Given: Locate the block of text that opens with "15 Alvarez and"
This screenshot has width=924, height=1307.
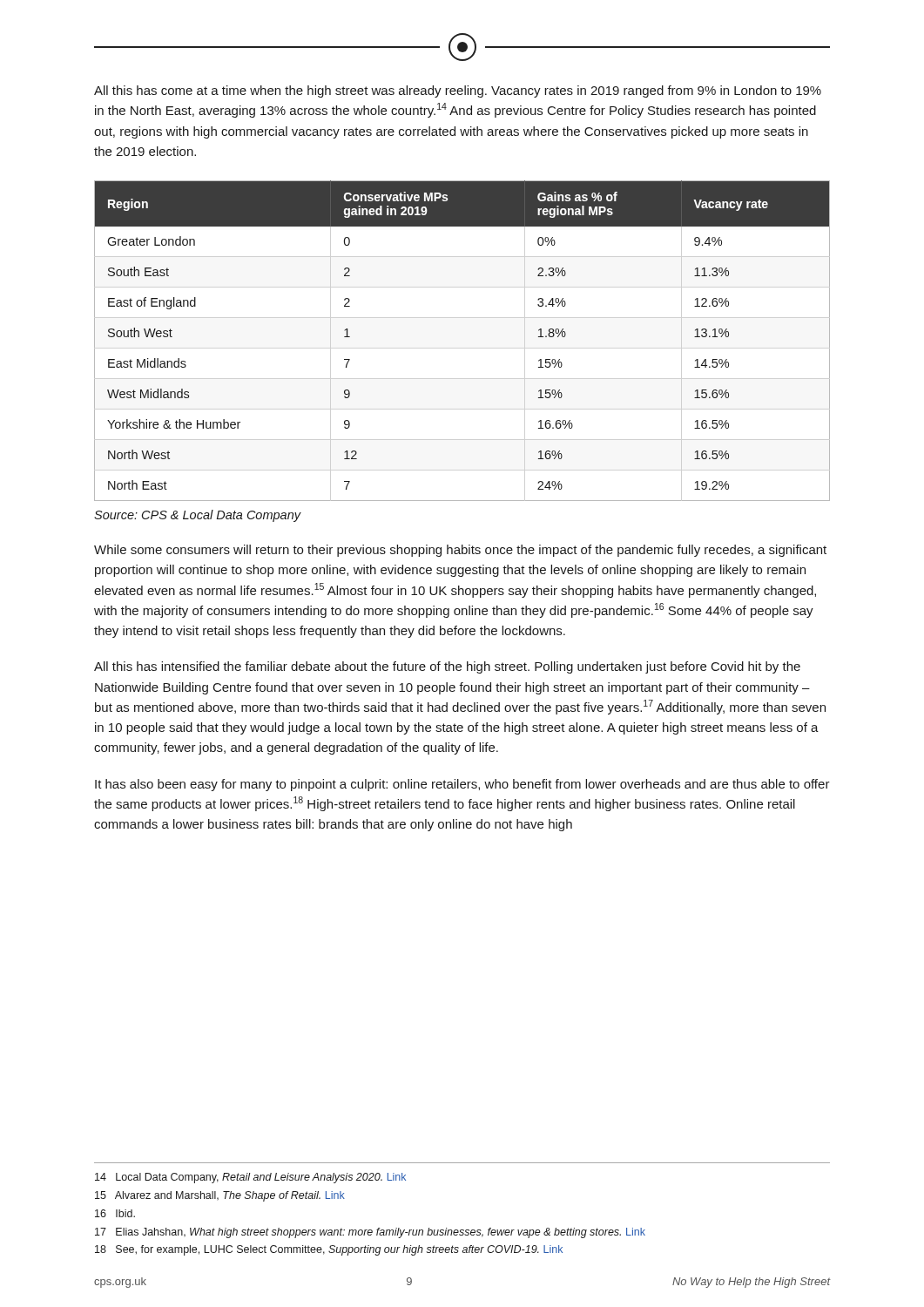Looking at the screenshot, I should [x=219, y=1195].
